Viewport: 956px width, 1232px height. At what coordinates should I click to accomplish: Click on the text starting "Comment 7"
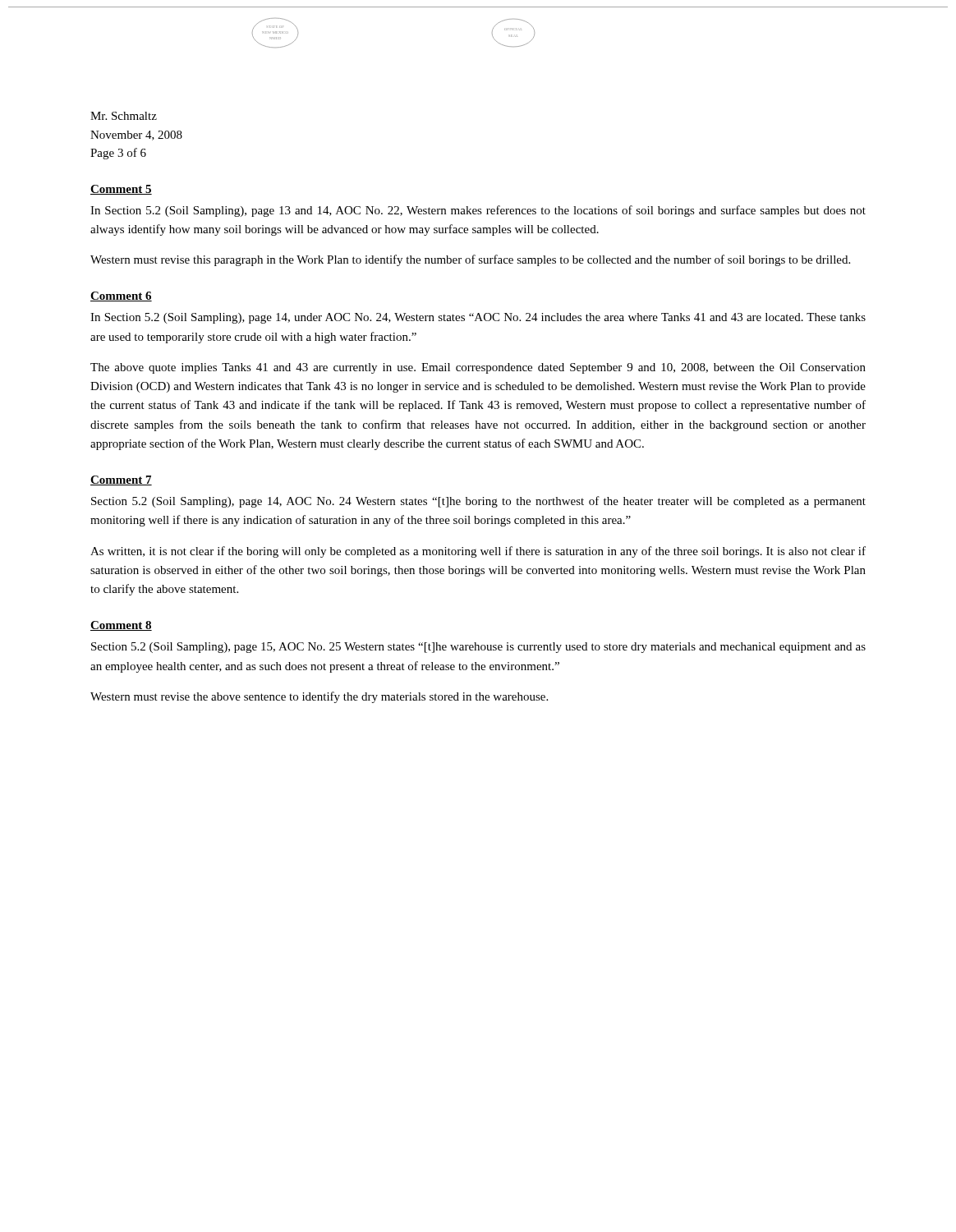tap(121, 480)
